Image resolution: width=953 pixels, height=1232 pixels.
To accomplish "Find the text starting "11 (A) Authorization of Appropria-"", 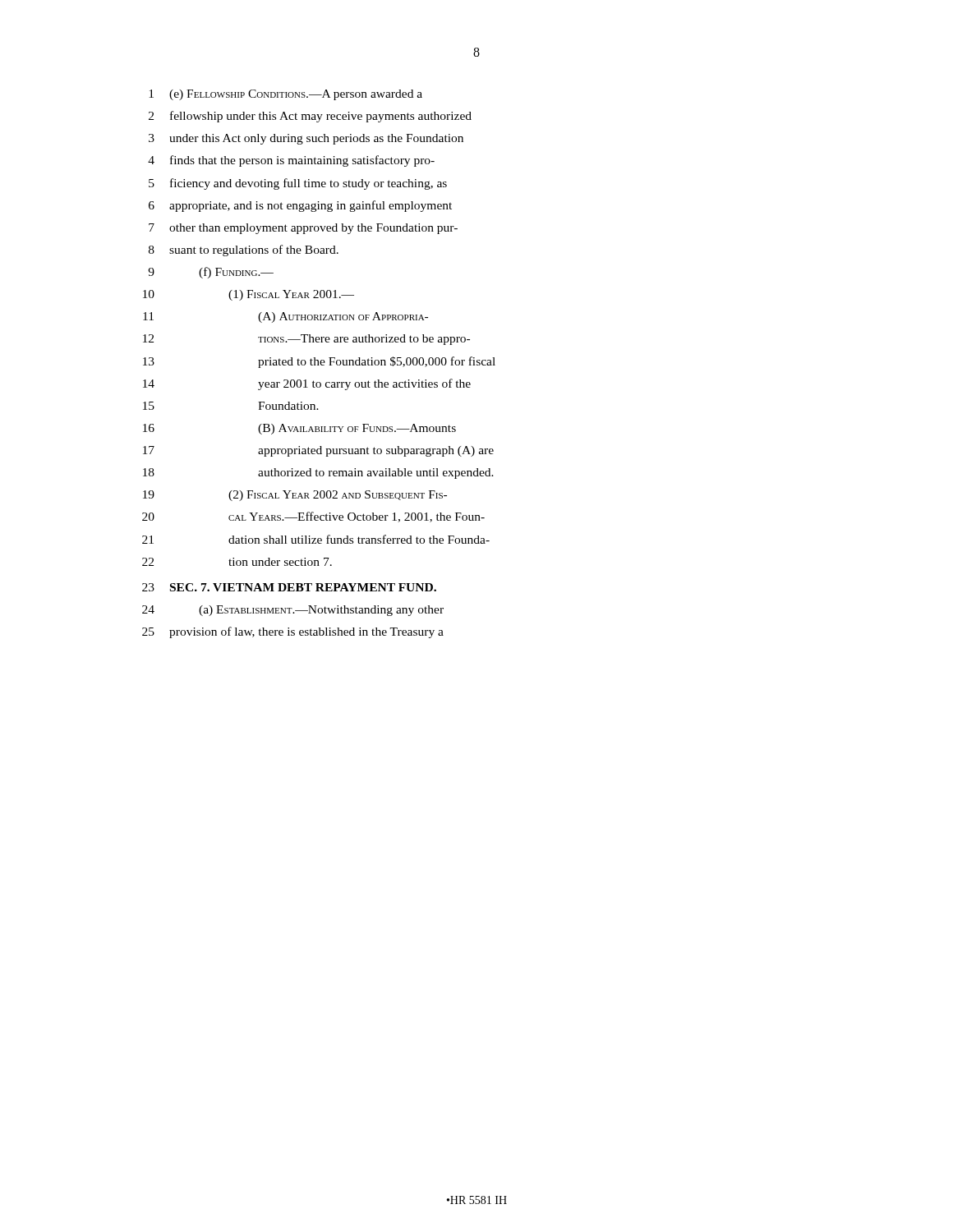I will point(285,317).
